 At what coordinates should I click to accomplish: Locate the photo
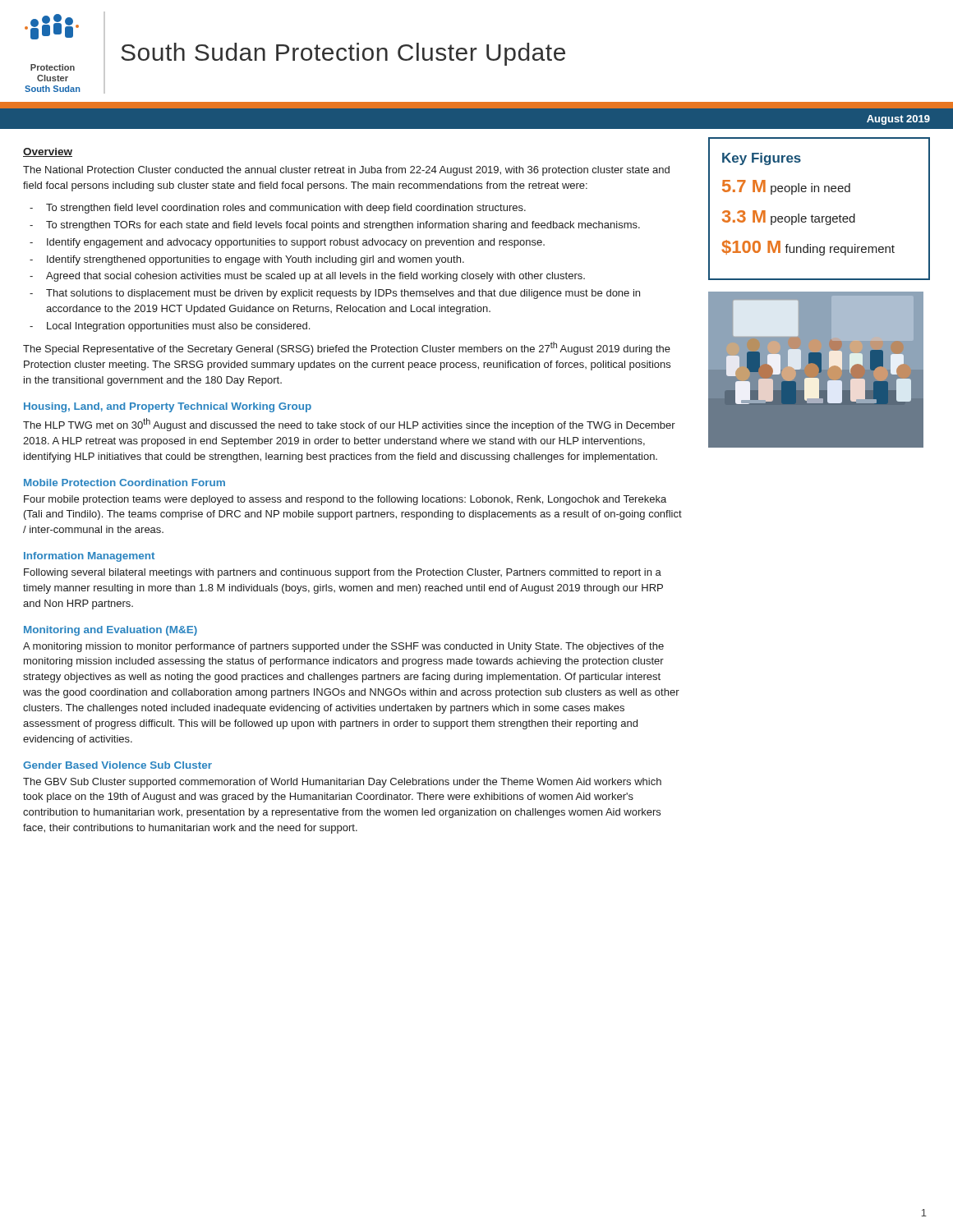point(816,370)
